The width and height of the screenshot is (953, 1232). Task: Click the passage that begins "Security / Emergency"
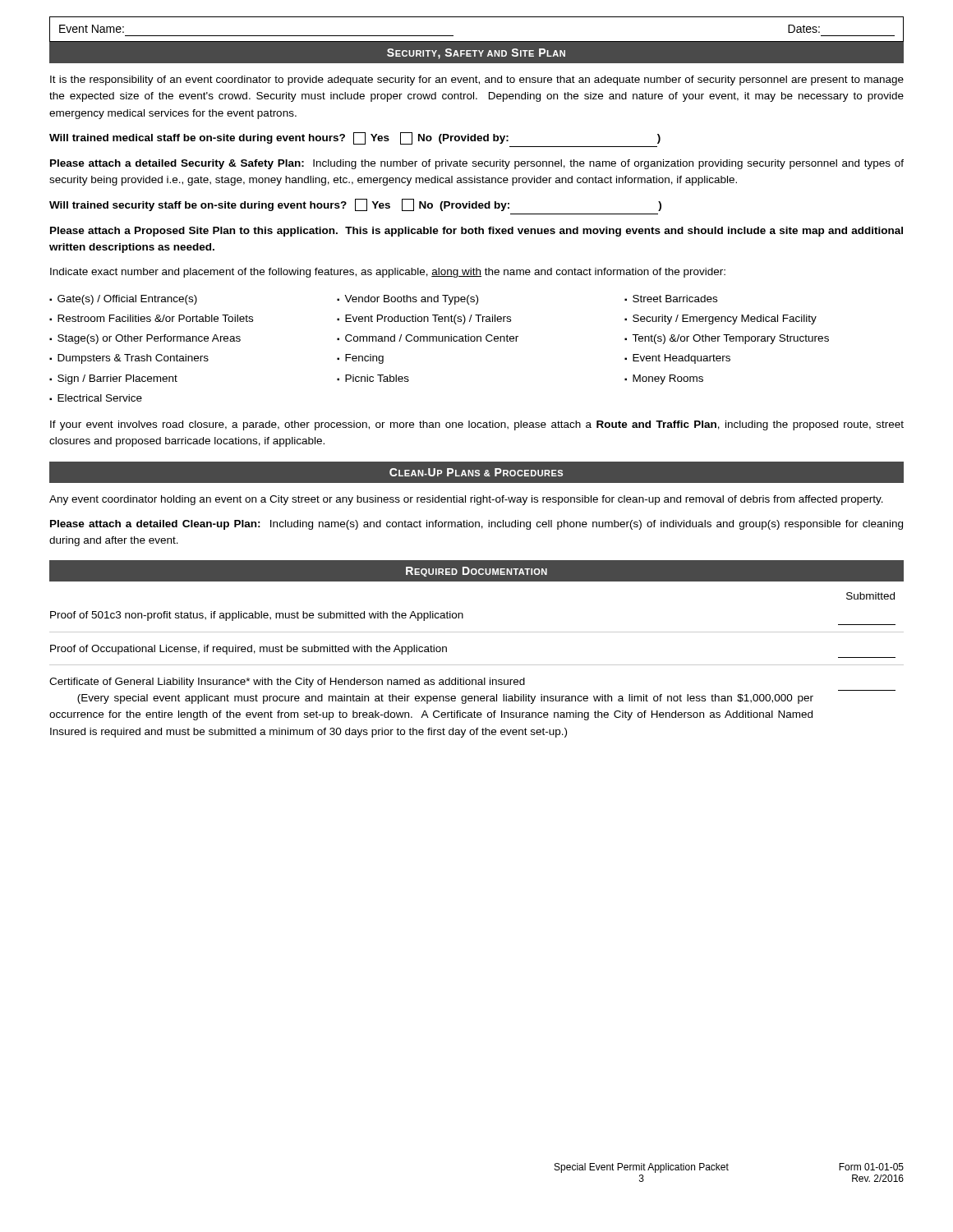[x=724, y=318]
